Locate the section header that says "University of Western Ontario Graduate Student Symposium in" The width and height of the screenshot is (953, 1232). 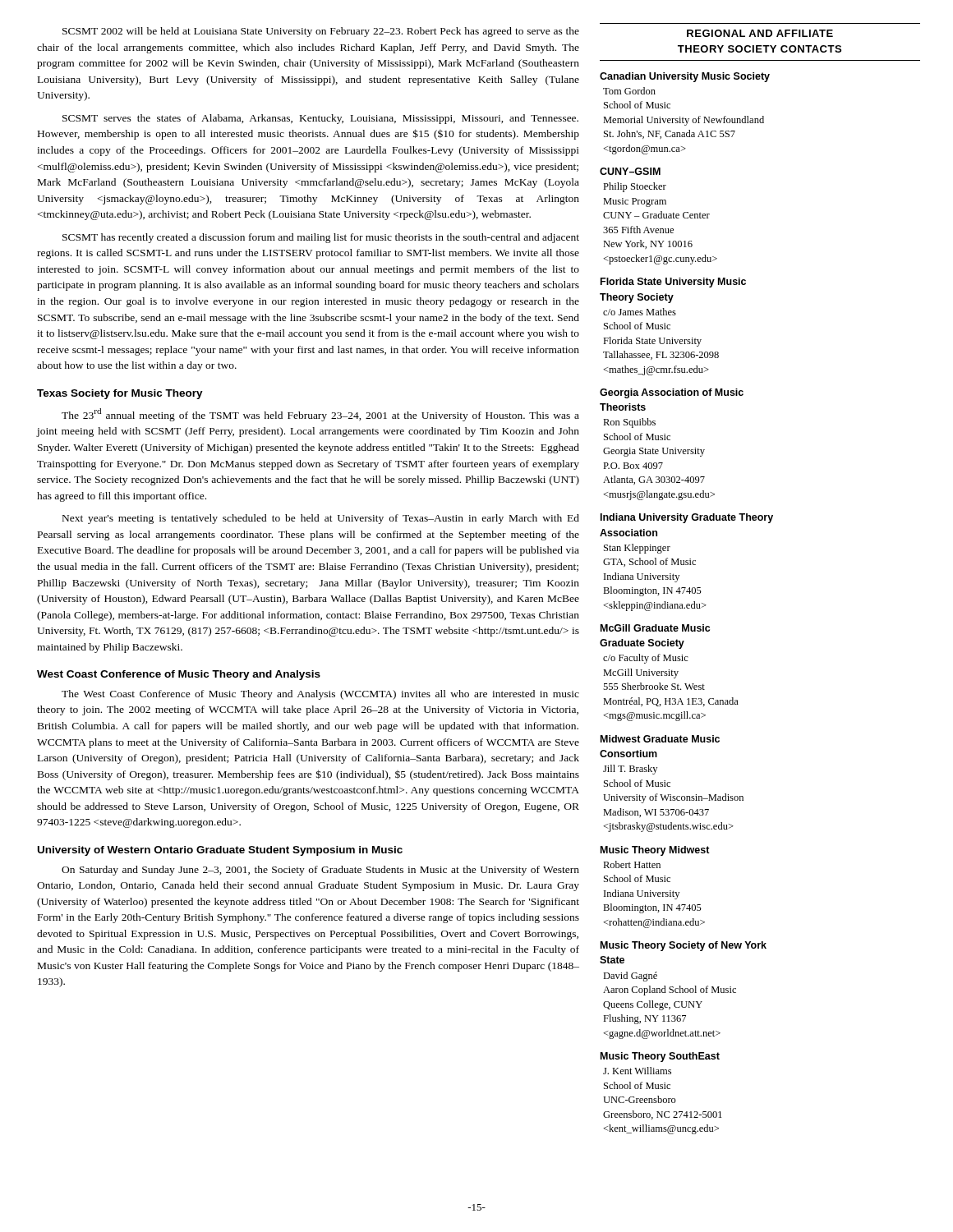(x=308, y=850)
